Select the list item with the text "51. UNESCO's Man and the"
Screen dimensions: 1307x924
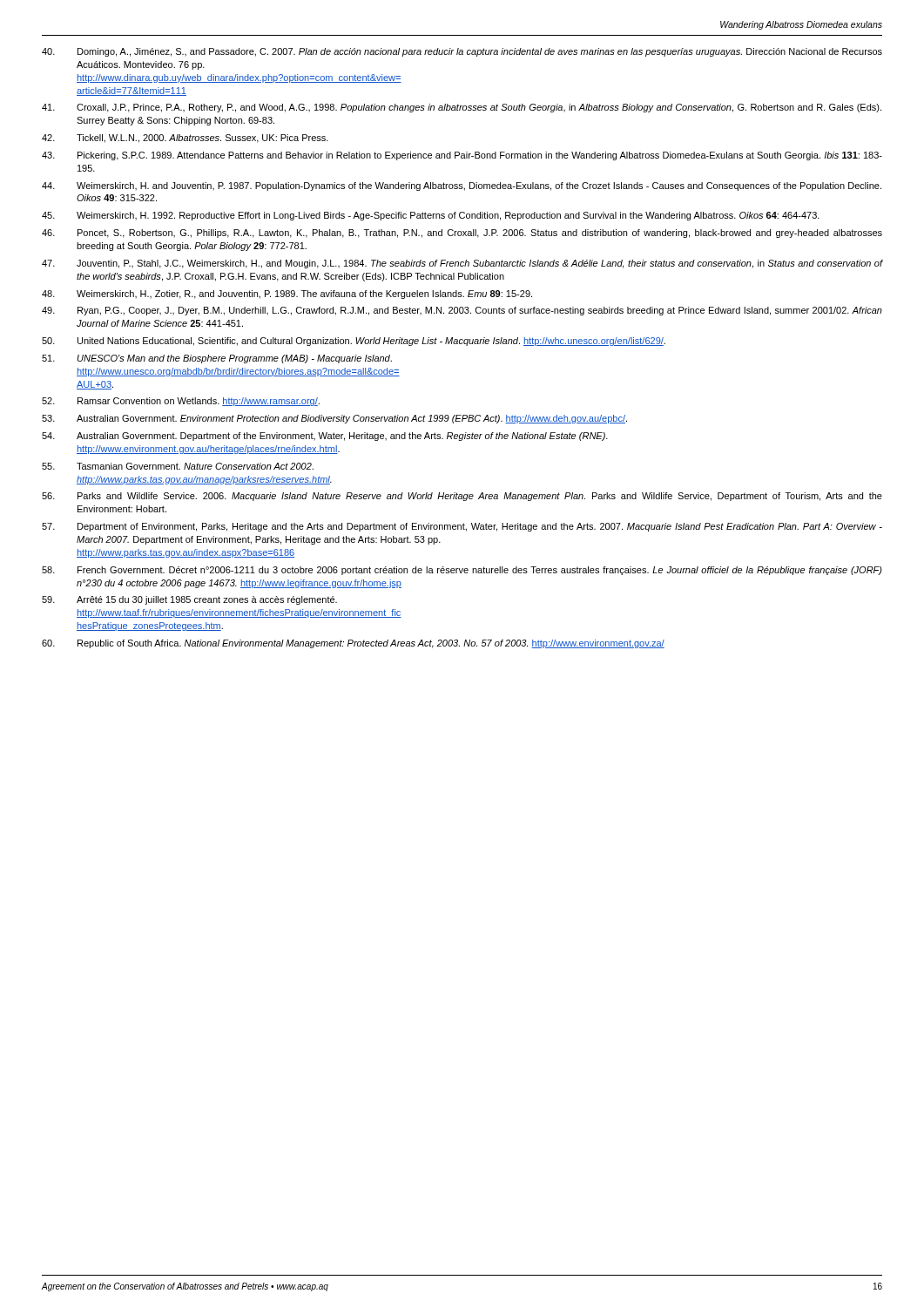217,359
